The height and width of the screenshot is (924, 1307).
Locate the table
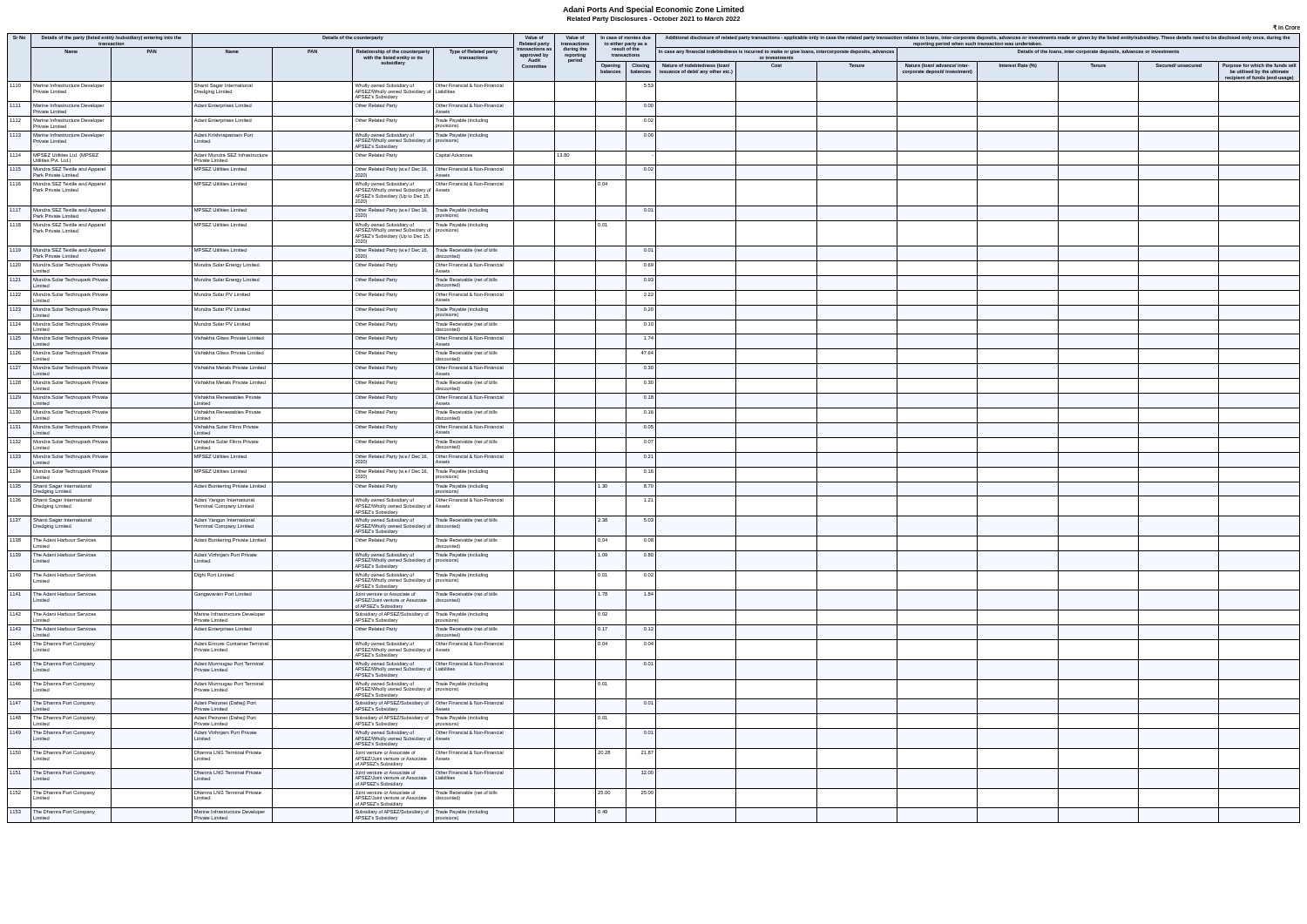click(654, 428)
